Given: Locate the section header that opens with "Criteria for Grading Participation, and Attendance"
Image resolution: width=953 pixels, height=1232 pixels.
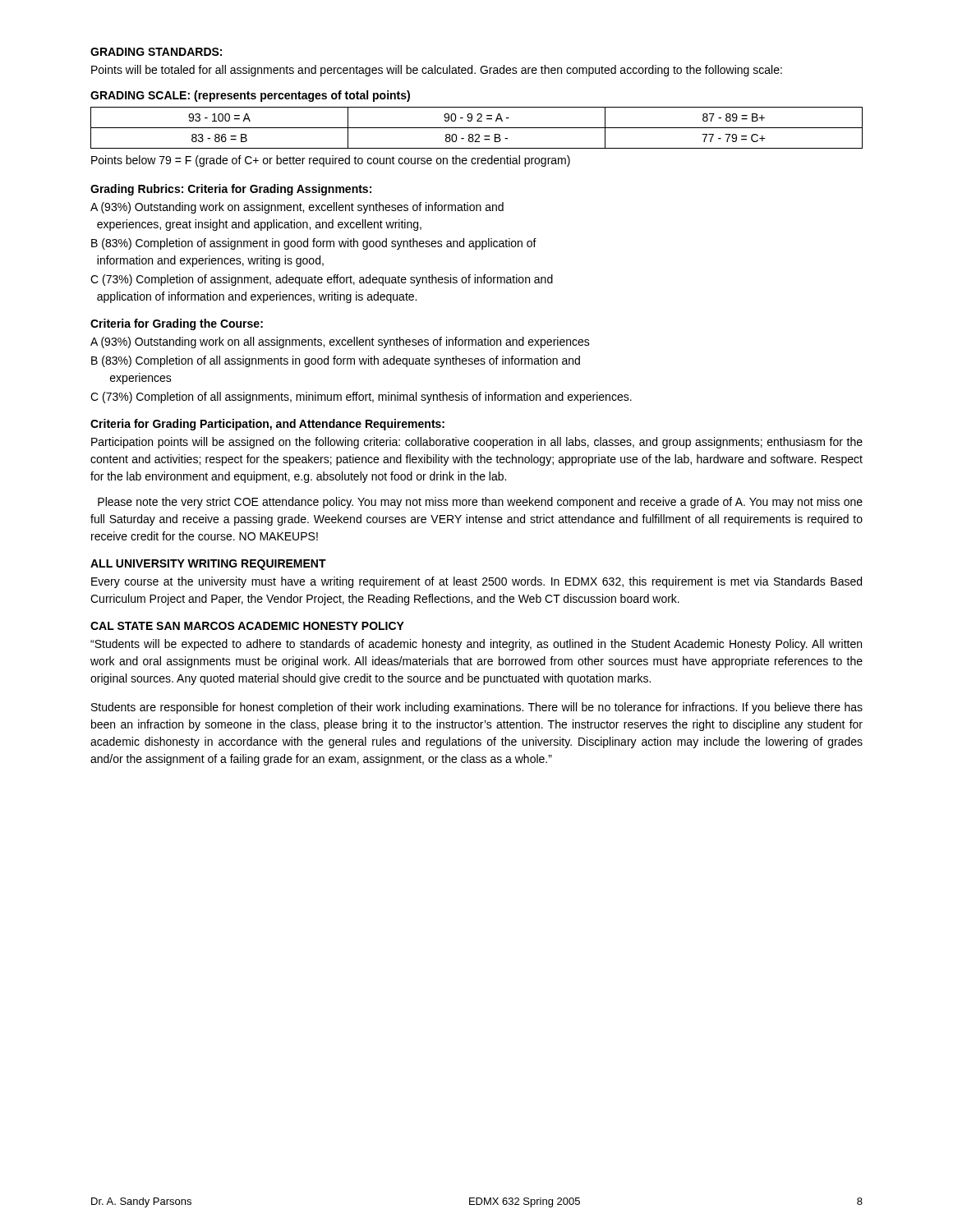Looking at the screenshot, I should 268,424.
